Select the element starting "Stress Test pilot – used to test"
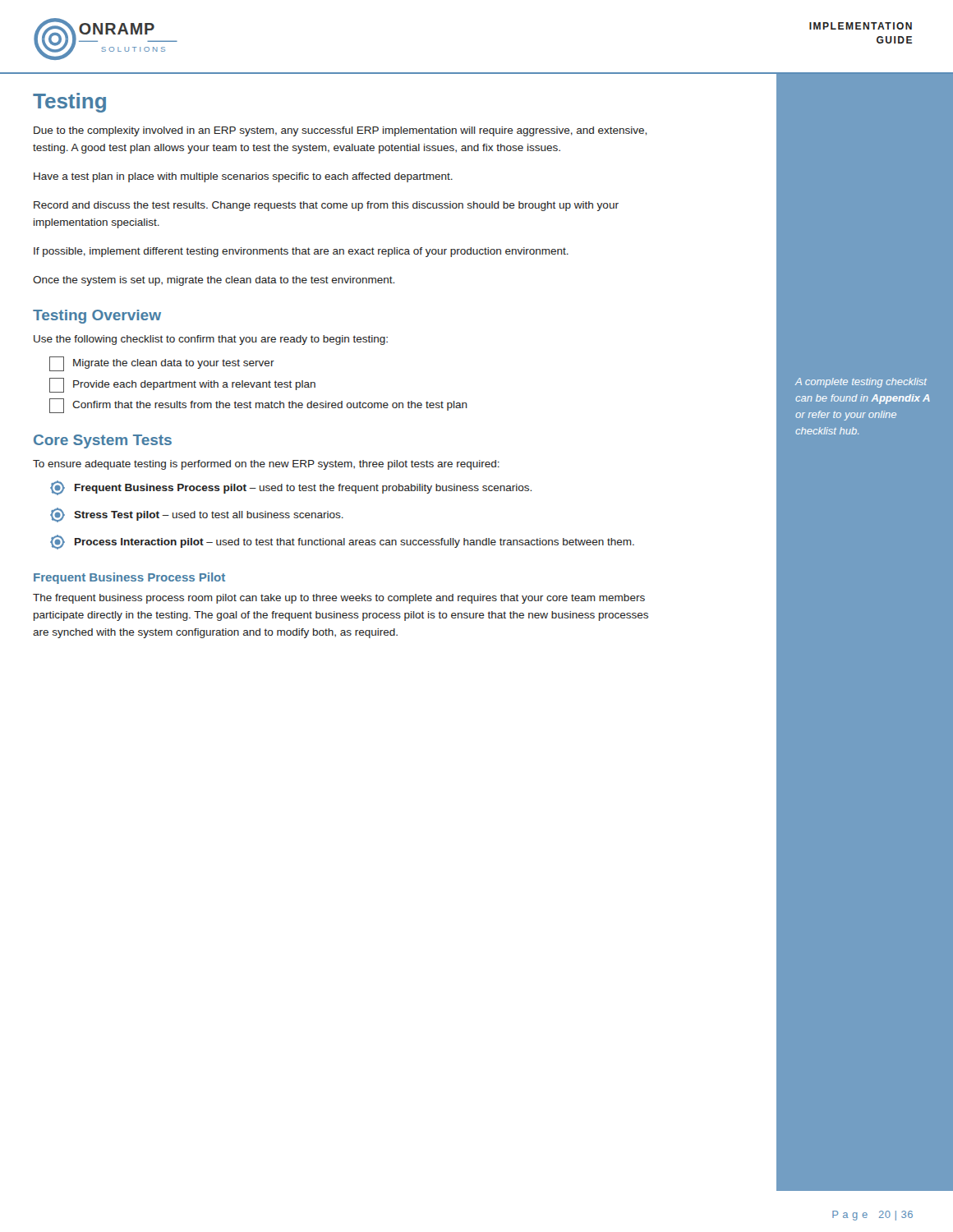953x1232 pixels. pyautogui.click(x=197, y=518)
